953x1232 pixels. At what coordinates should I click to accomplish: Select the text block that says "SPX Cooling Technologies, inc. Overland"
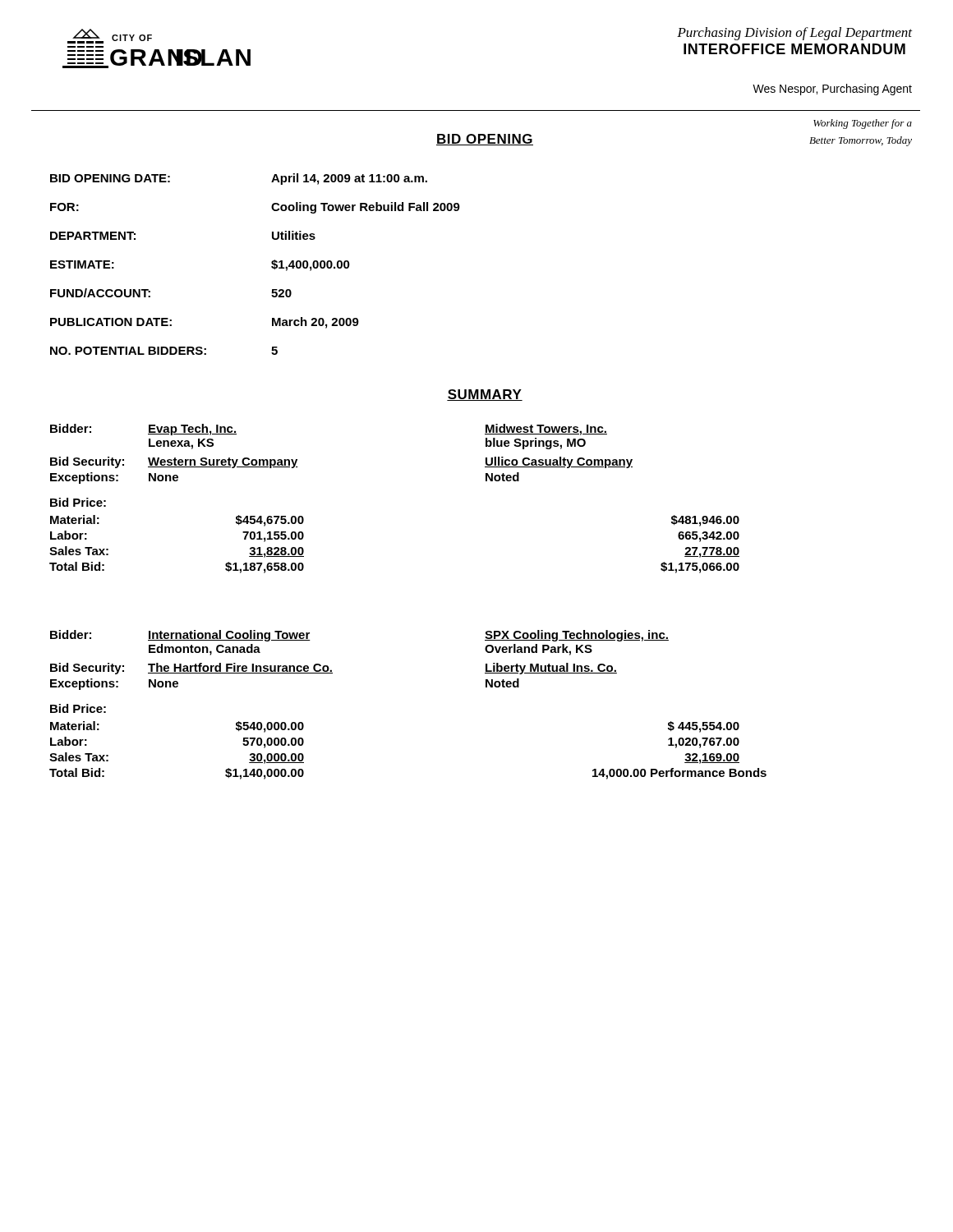pos(577,641)
